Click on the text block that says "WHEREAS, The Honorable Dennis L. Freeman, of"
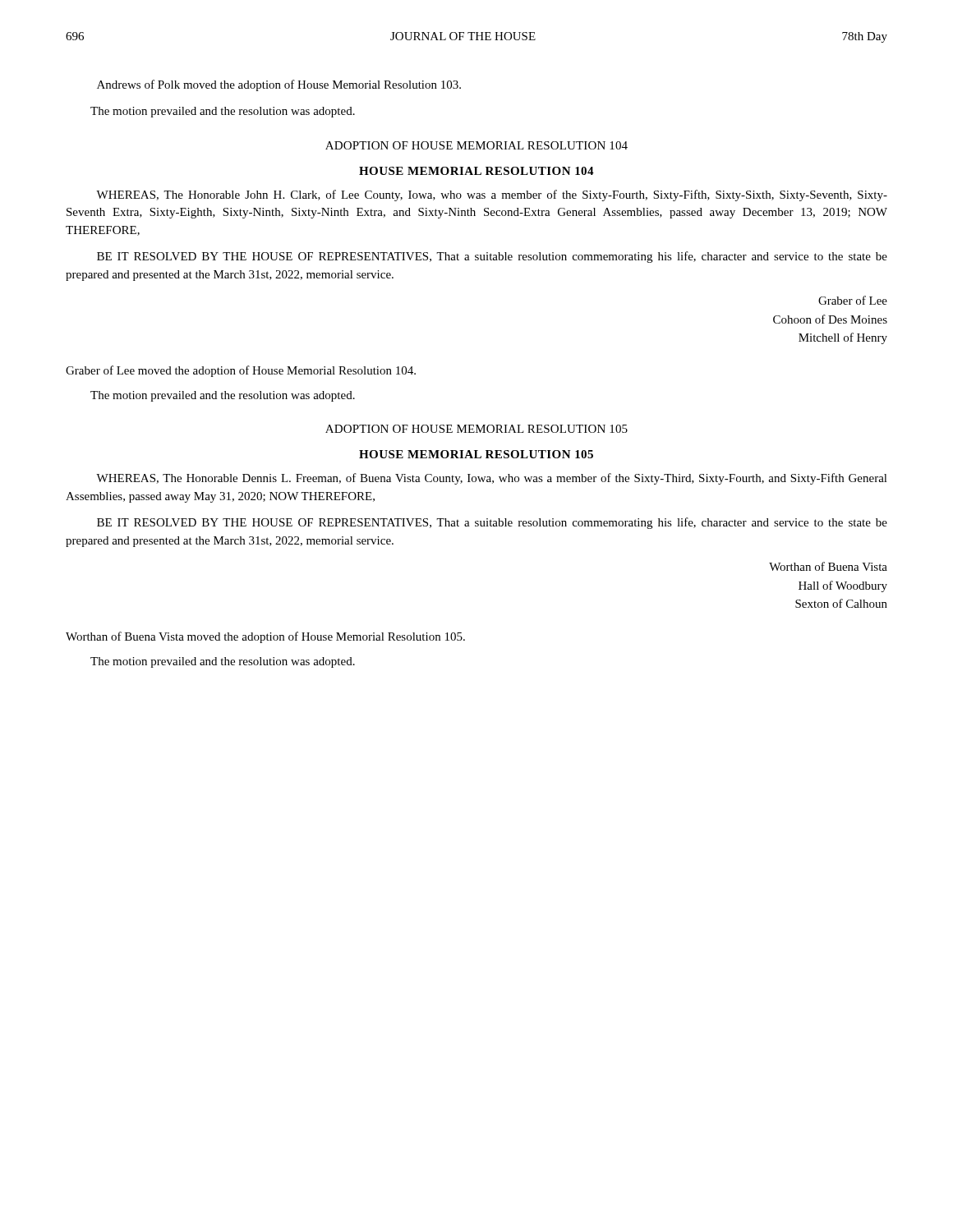This screenshot has height=1232, width=953. [x=476, y=487]
